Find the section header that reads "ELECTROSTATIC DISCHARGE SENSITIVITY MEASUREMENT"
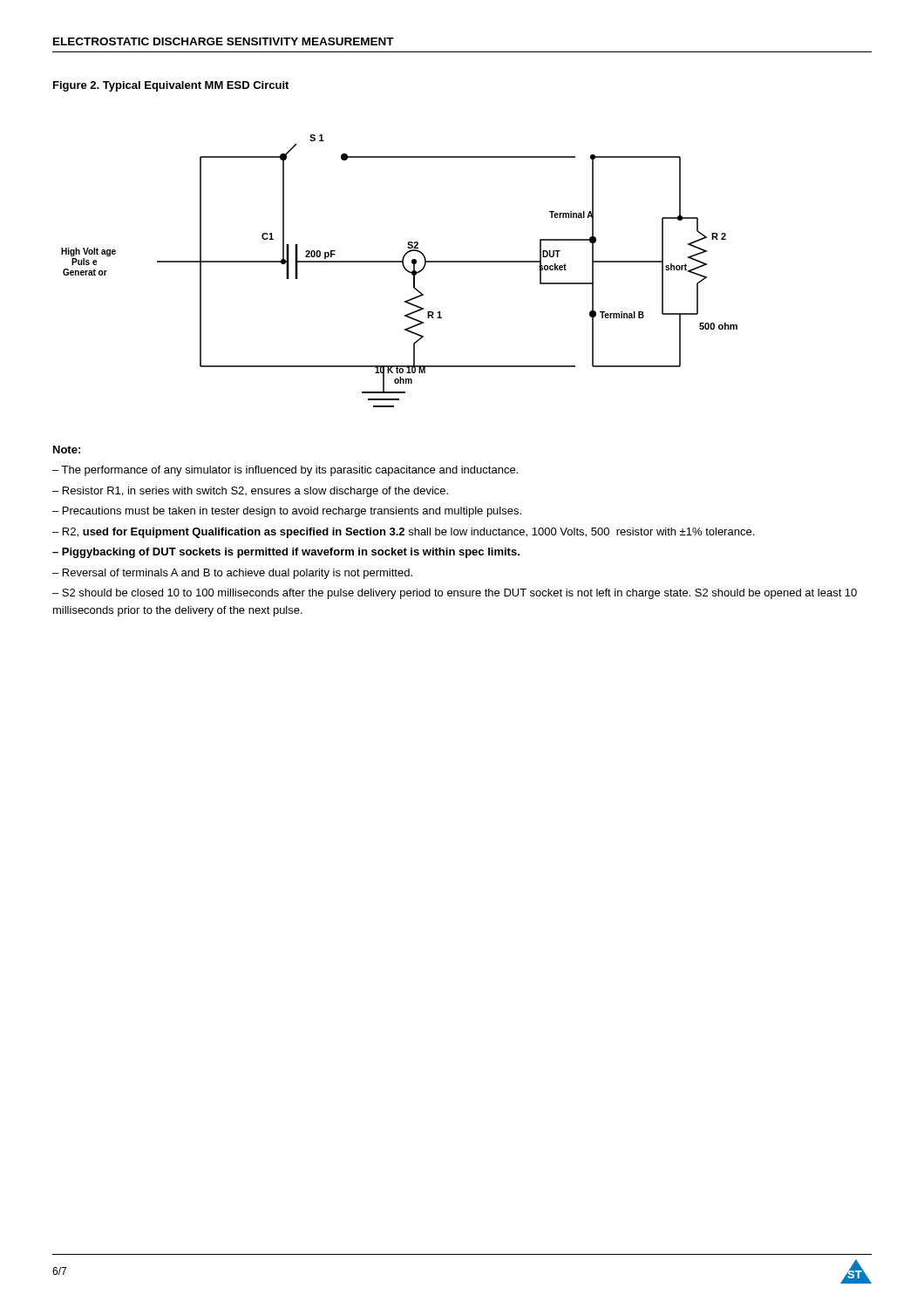This screenshot has width=924, height=1308. click(x=223, y=41)
